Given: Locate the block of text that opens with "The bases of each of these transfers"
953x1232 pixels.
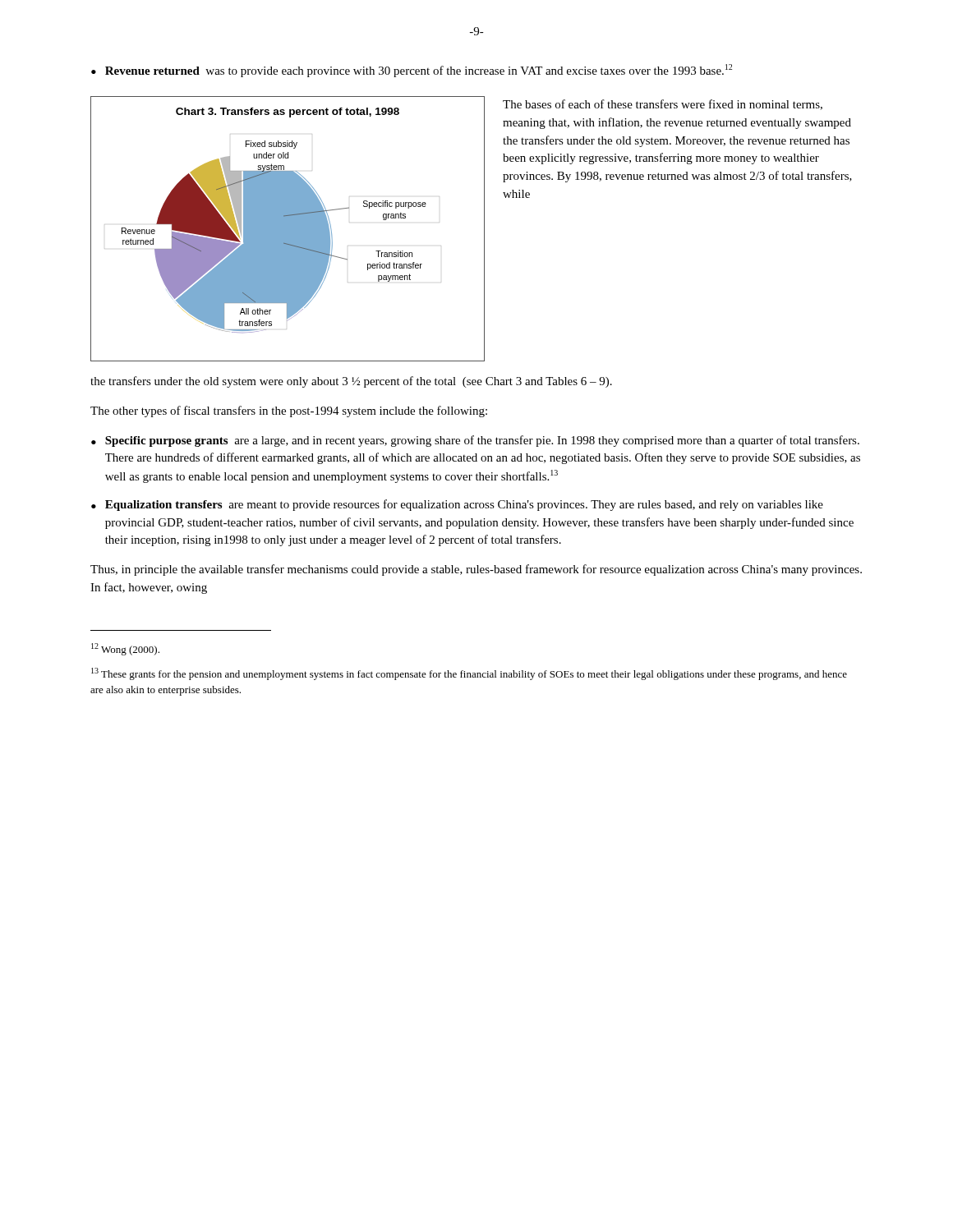Looking at the screenshot, I should point(677,149).
